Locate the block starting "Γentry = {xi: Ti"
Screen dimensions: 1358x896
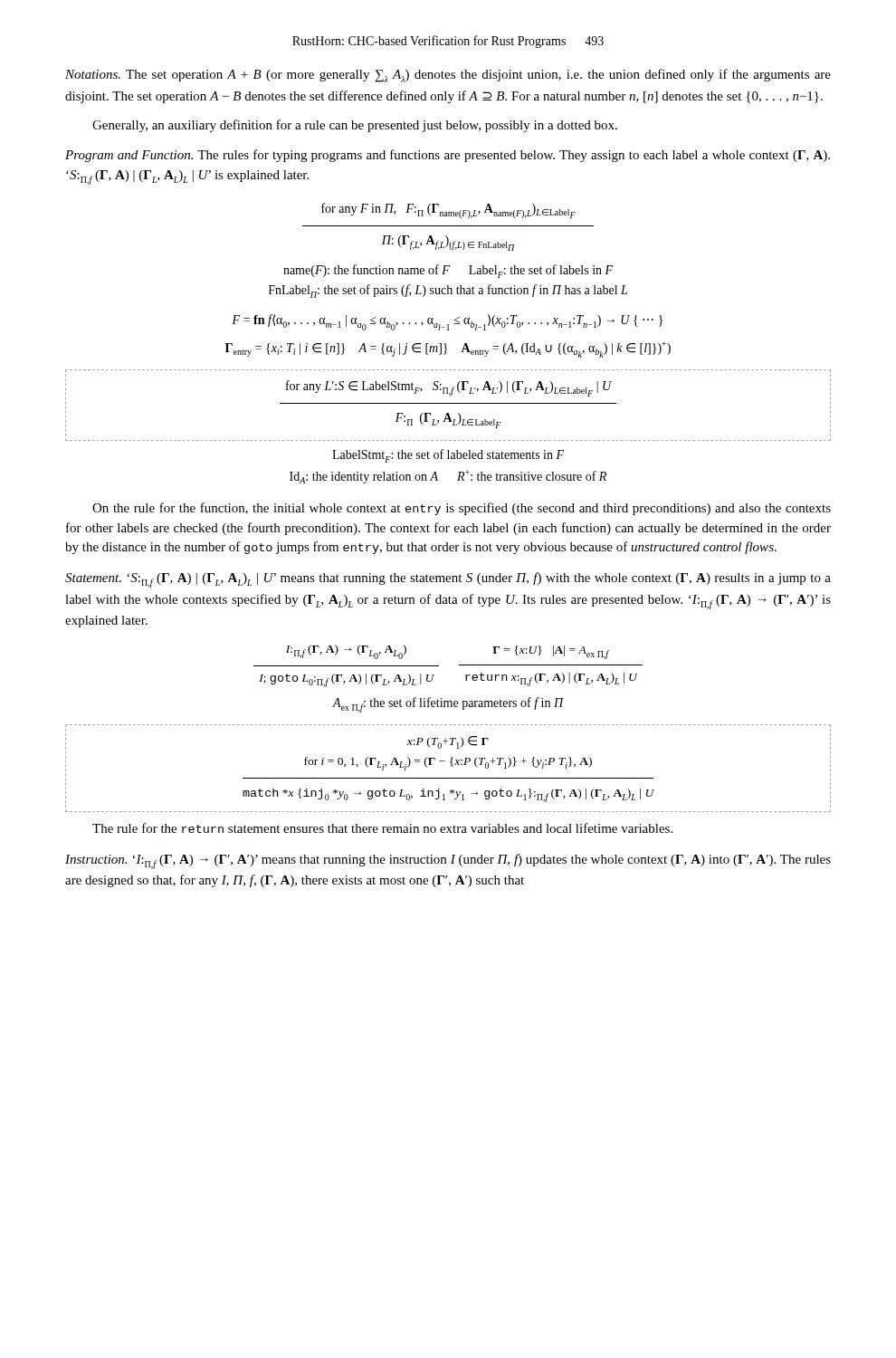pos(448,349)
